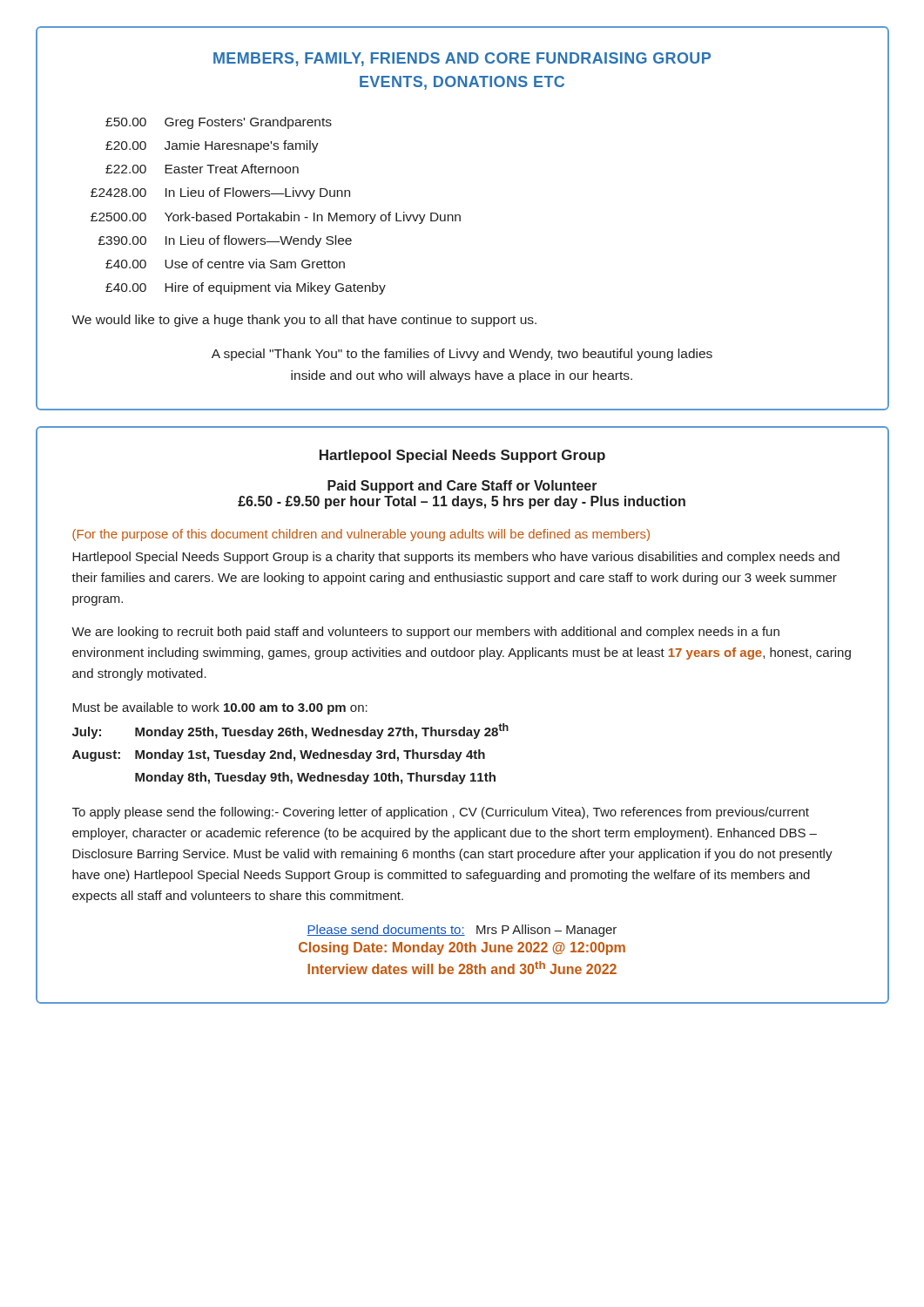The height and width of the screenshot is (1307, 924).
Task: Locate the text "£50.00 Greg Fosters' Grandparents"
Action: coord(202,122)
